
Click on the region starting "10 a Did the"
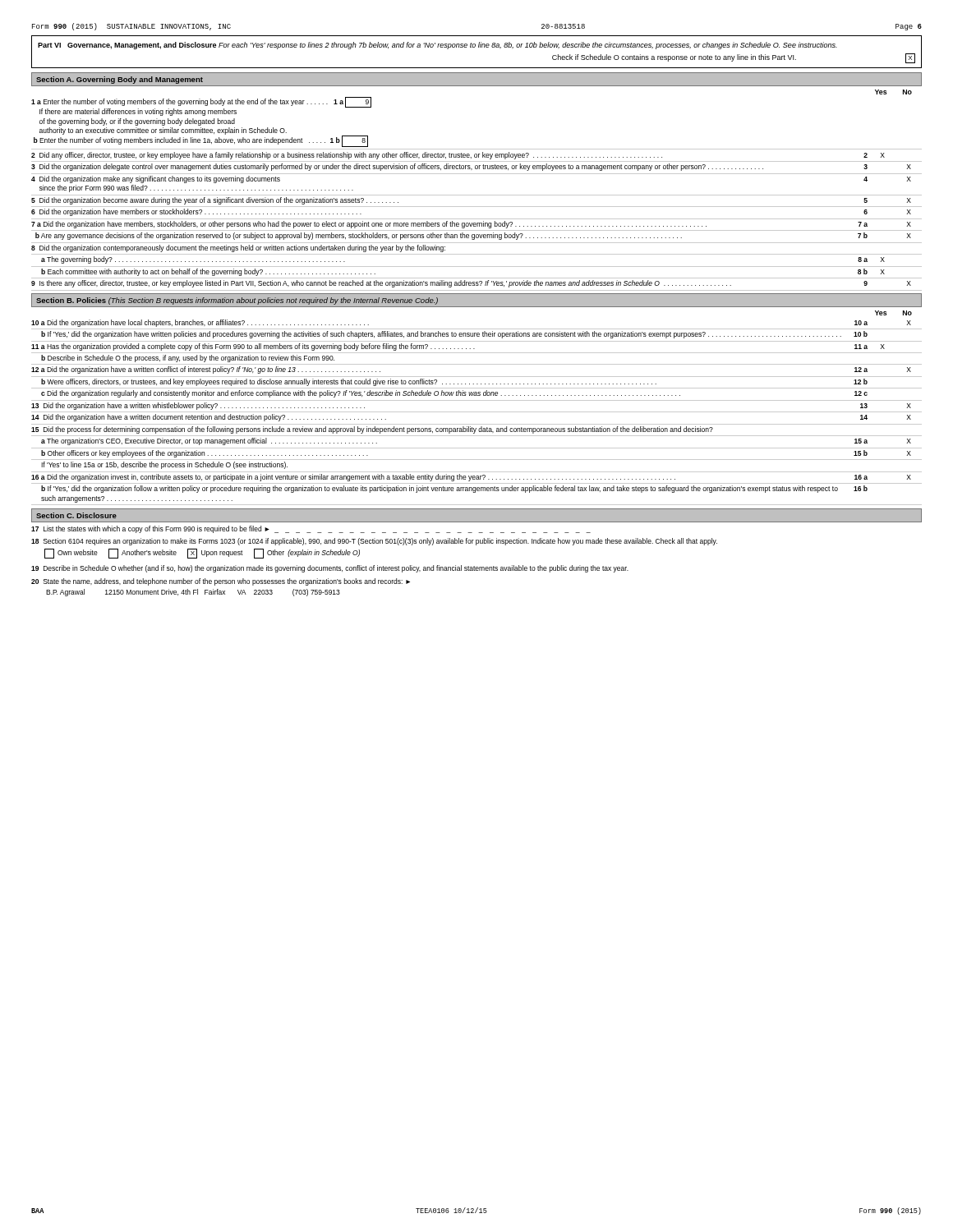click(x=476, y=323)
